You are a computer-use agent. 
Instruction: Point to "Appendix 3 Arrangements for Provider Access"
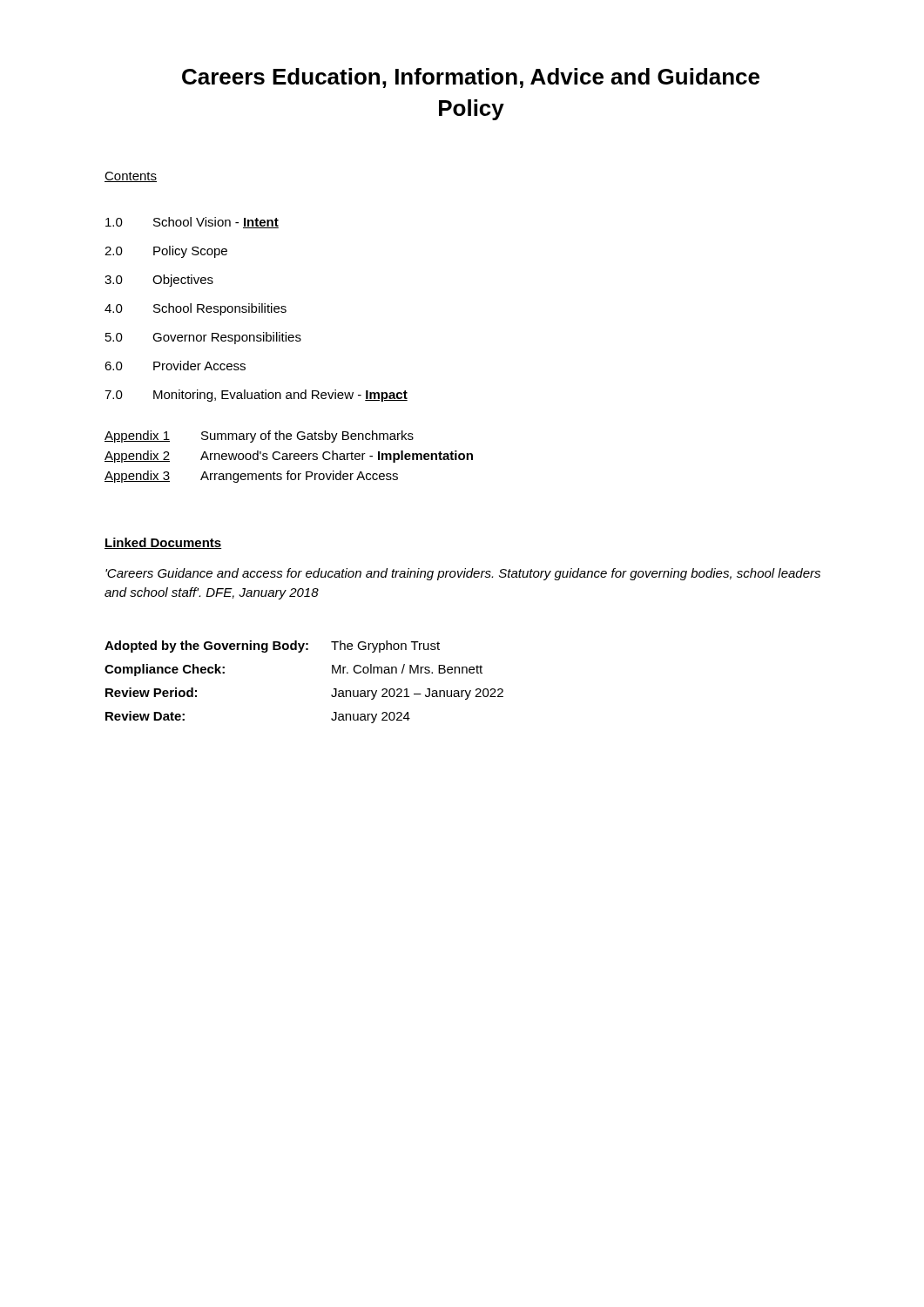pyautogui.click(x=252, y=475)
